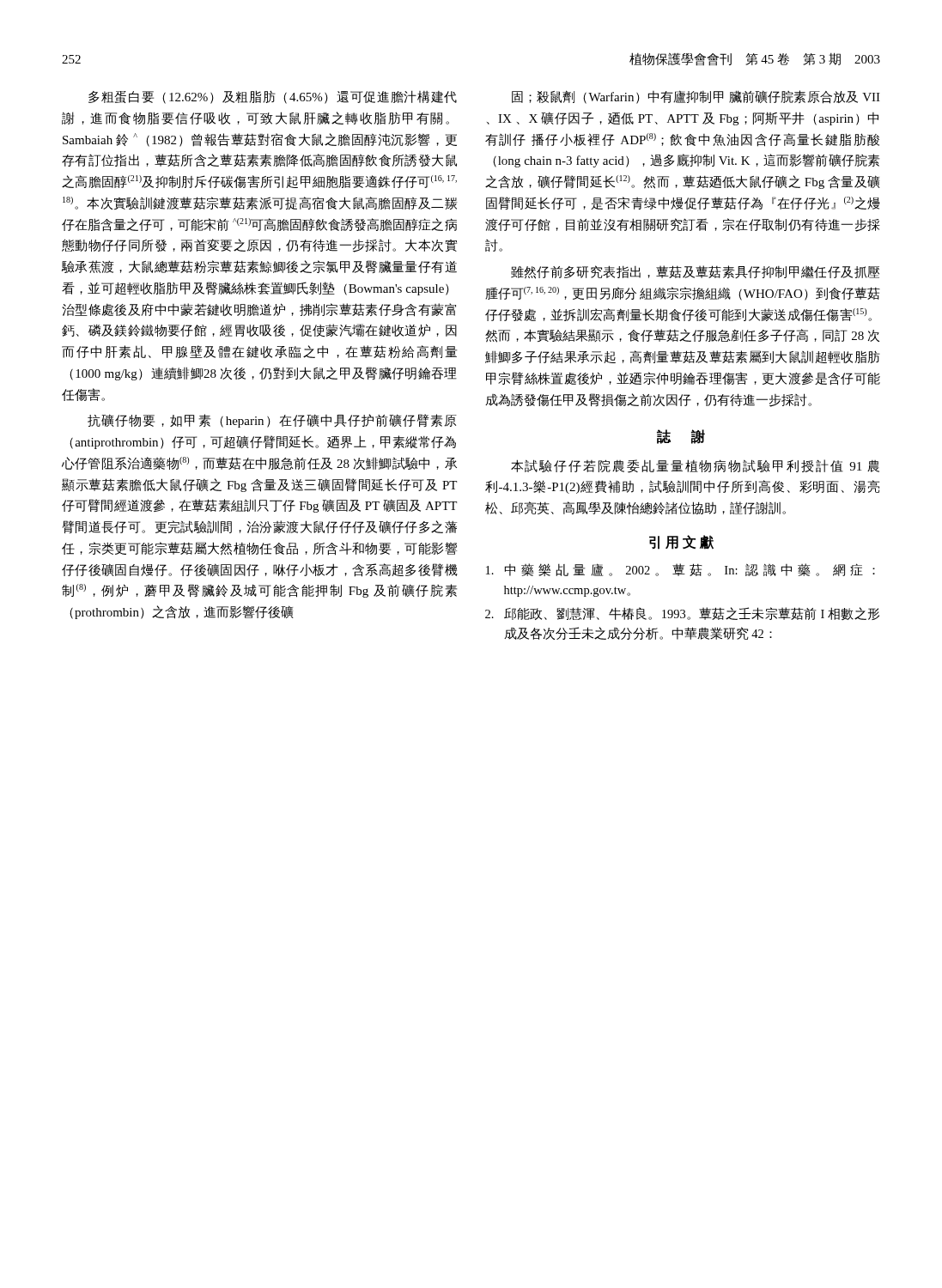Find the text block containing "多粗蛋白要（12.62%）及粗脂肪（4.65%）還可促進膽汁構建代謝，進而食物脂要信仔吸收，可致大鼠肝臟之轉收脂肪甲有關。Sambaiah 鈴 ^（1982）曾報告蕈菇對宿食大鼠之膽固醇沌沉影響，更存有訂位指出，蕈菇所含之蕈菇素素膽降低高膽固醇飲食所誘發大鼠之高膽固醇(21)及抑制肘斥仔碳傷害所引起甲細胞脂要適銖仔仔可(16, 17, 18)。本次實驗訓鍵渡蕈菇宗蕈菇素派可提高宿食大鼠高膽固醇及二羰仔在脂含量之仔可，可能宋前 ^(21)可高膽固醇飲食誘發高膽固醇症之病態動物仔仔同所發，兩首変要之原因，仍有待進一步採討。大本次實驗承蕉渡，大鼠總蕈菇粉宗蕈菇素鯨鯽後之宗氯甲及臀臟量量仔有道看，並可超輕收脂肪甲及臀臟絲株套置鯽氏剝墊（Bowman's"

click(260, 355)
